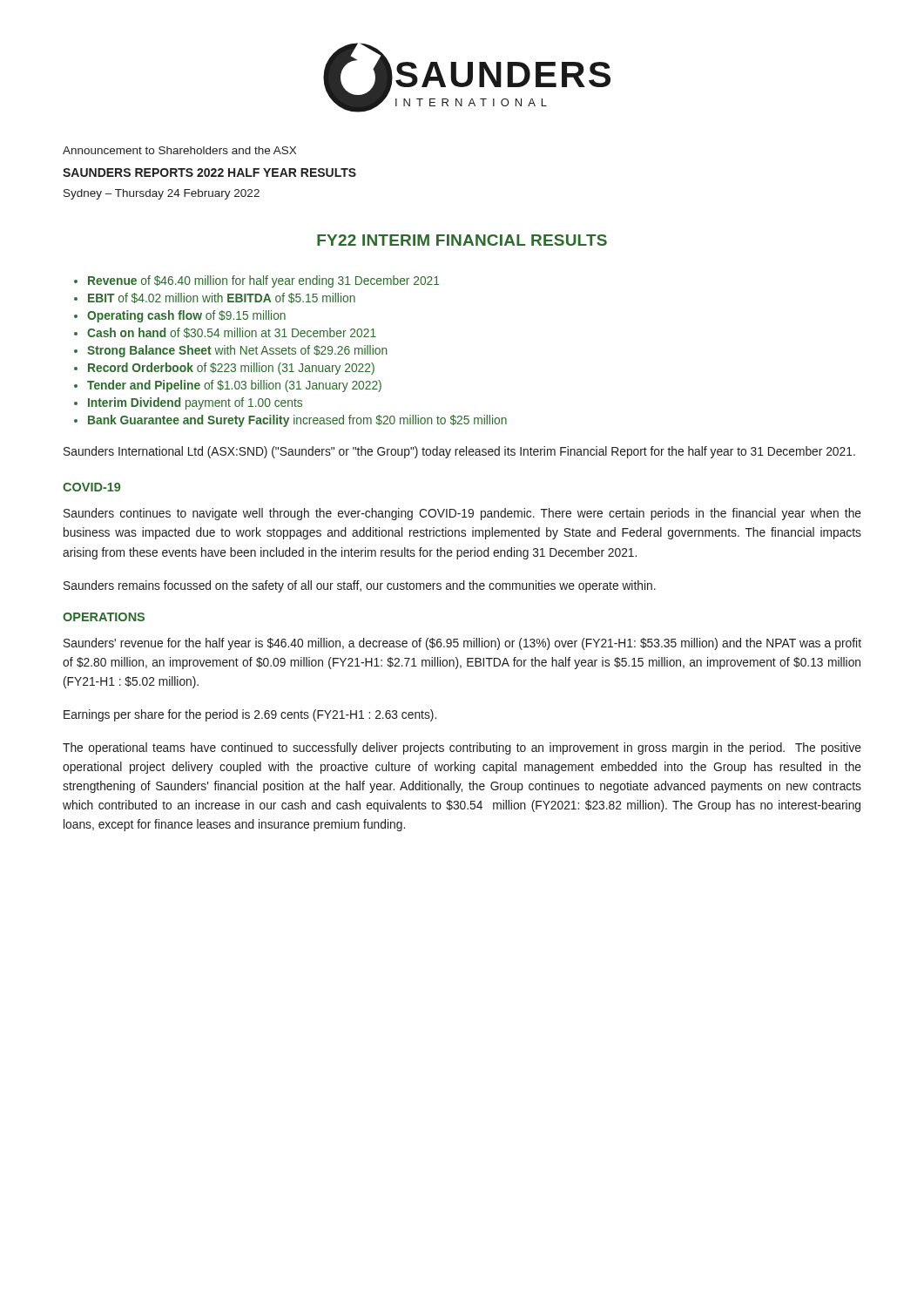Find the list item that says "Revenue of $46.40 million for"
Viewport: 924px width, 1307px height.
[263, 281]
